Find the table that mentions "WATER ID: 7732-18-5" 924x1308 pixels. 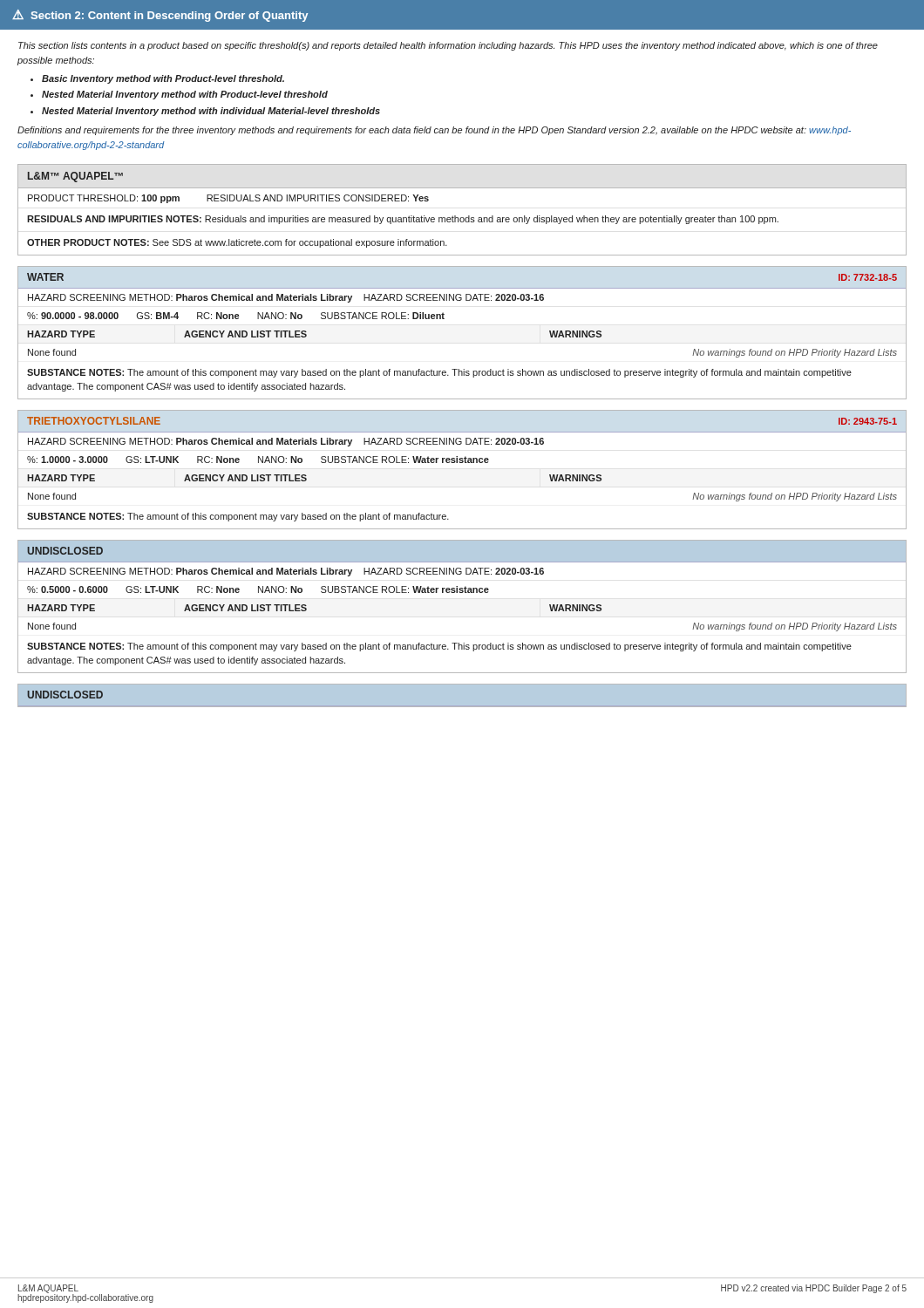[x=462, y=333]
